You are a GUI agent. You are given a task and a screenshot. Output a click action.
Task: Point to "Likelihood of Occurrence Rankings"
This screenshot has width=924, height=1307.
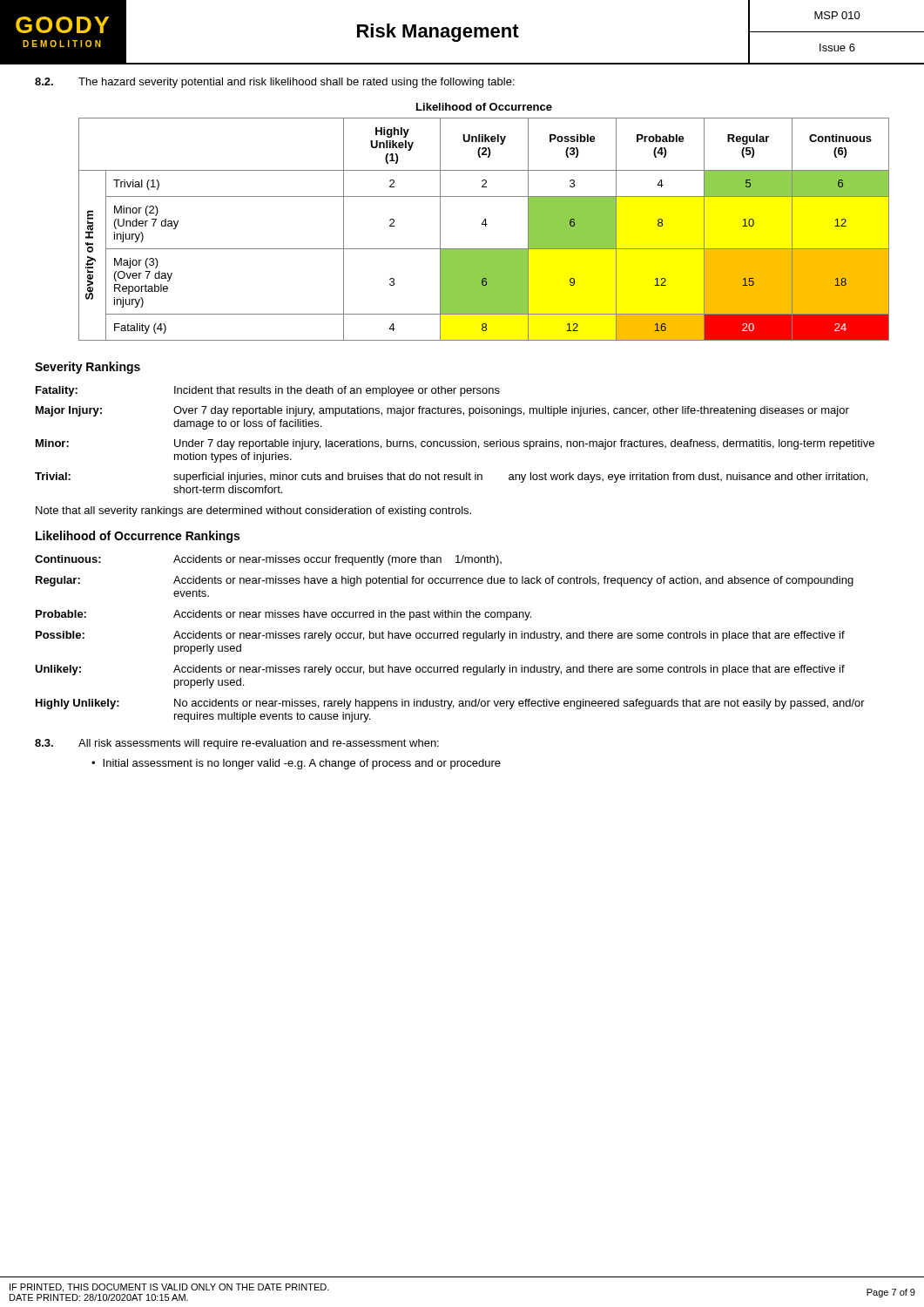137,536
